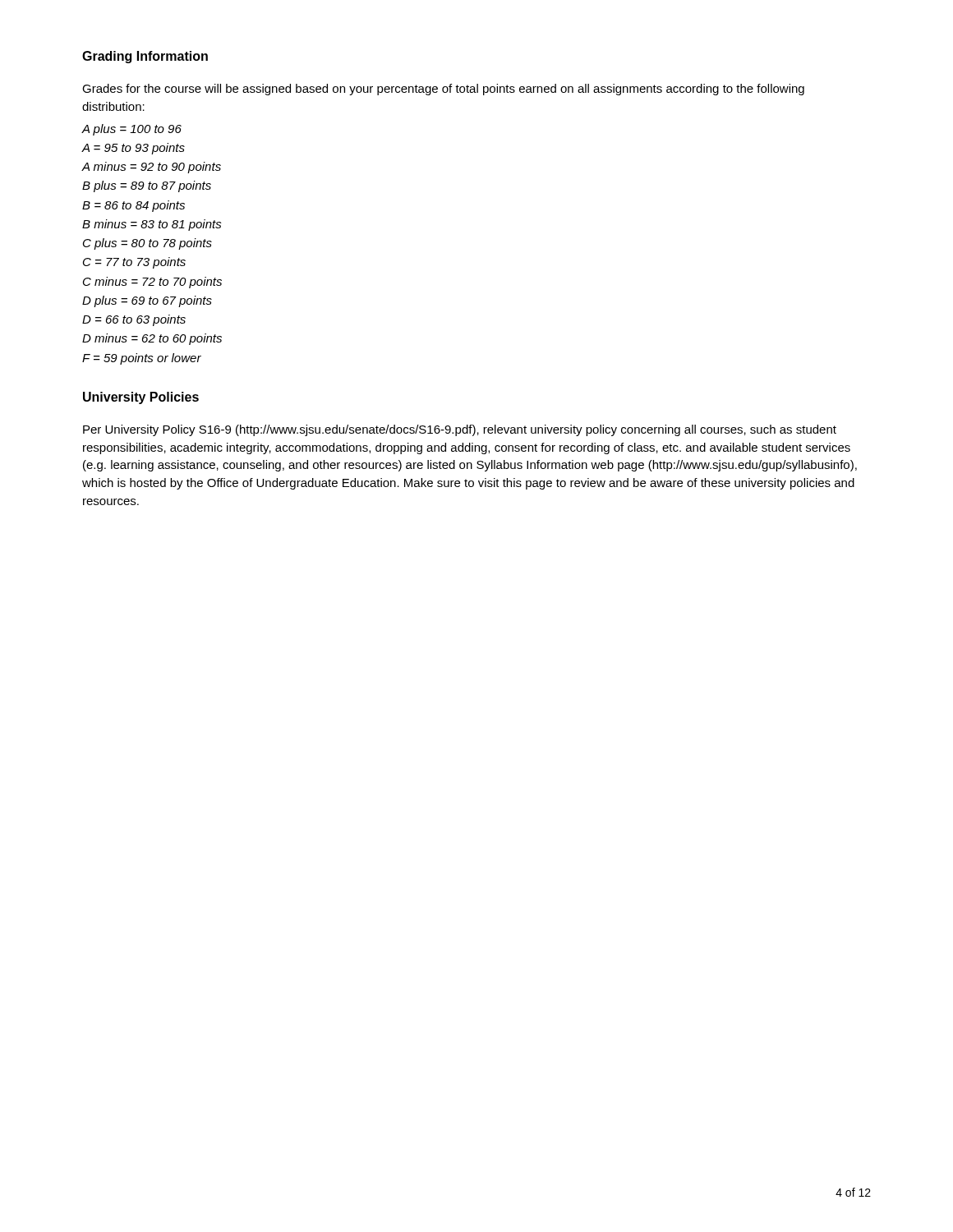Locate the list item containing "A plus = 100 to 96"
Image resolution: width=953 pixels, height=1232 pixels.
pyautogui.click(x=132, y=128)
